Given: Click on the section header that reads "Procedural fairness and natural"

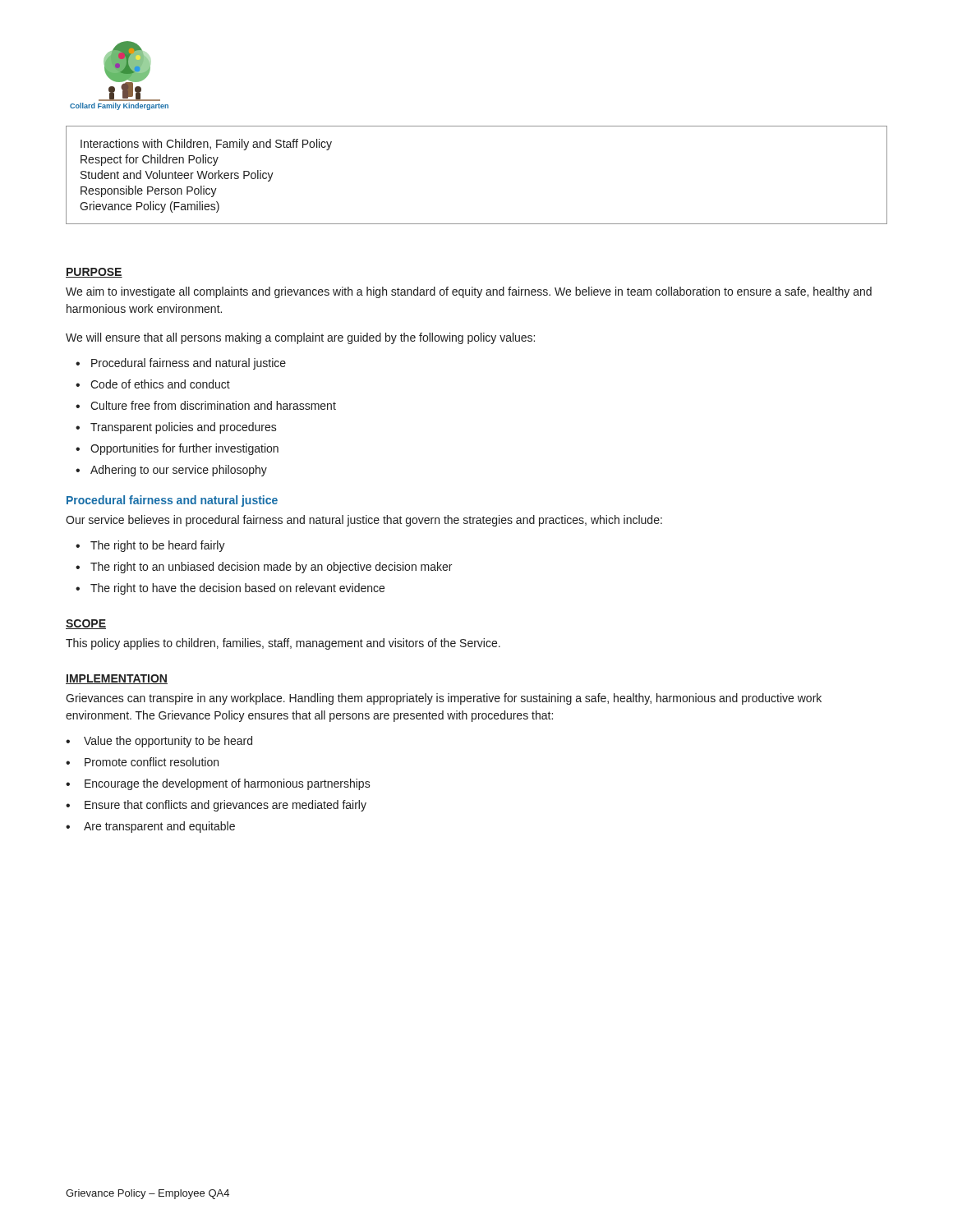Looking at the screenshot, I should click(172, 500).
